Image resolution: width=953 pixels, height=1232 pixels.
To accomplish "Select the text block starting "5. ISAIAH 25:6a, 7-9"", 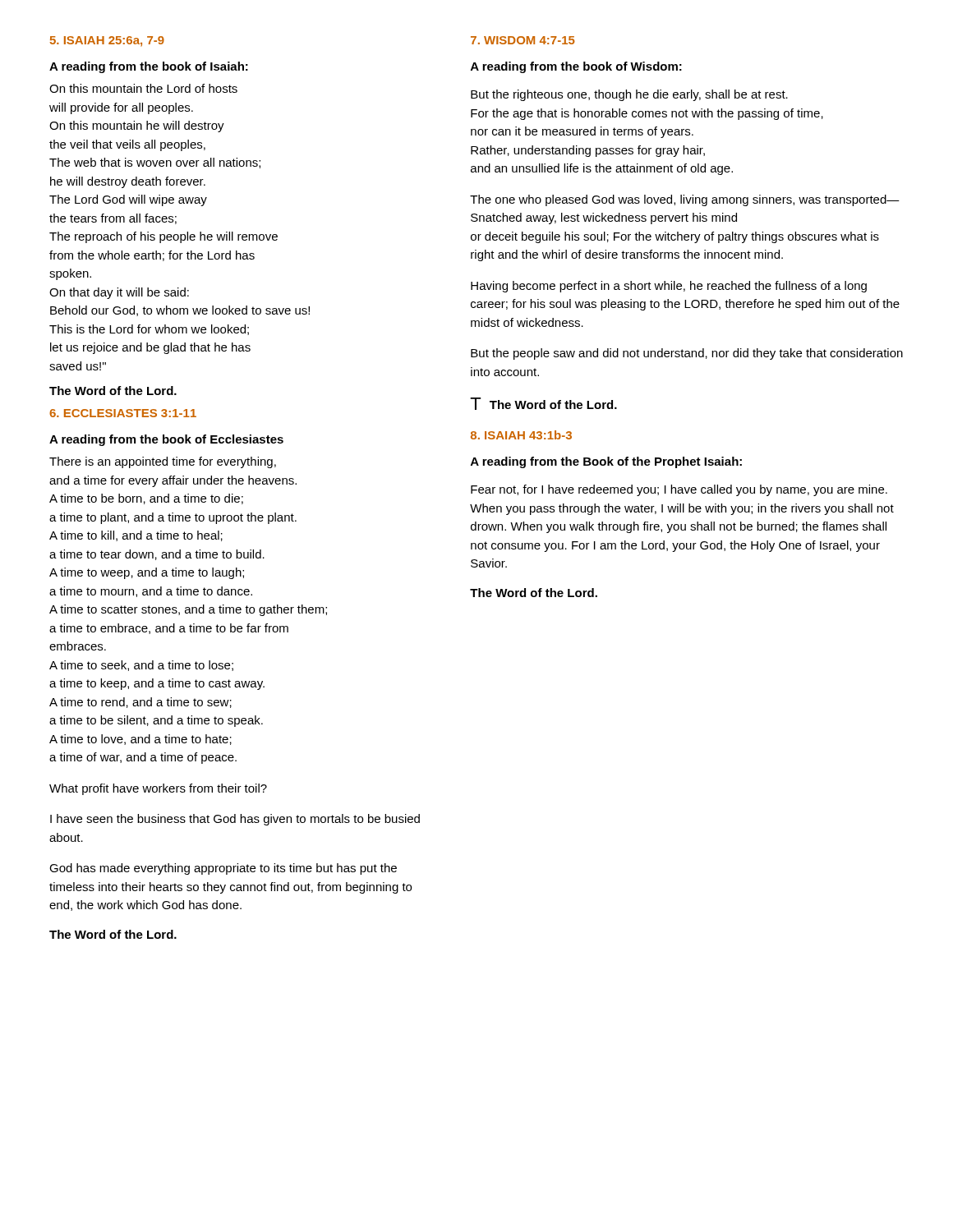I will click(x=107, y=41).
